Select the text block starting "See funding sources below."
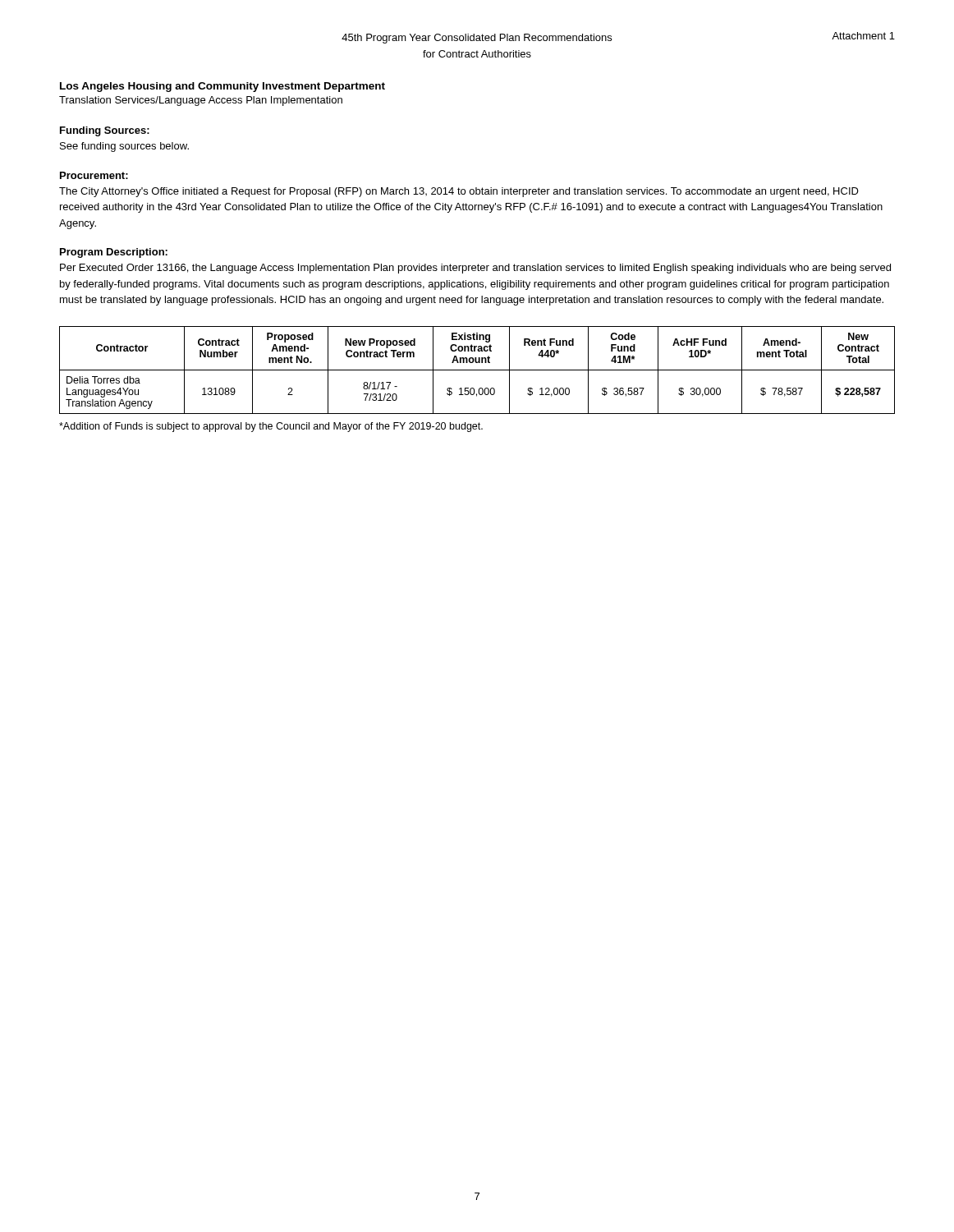Viewport: 954px width, 1232px height. 124,146
